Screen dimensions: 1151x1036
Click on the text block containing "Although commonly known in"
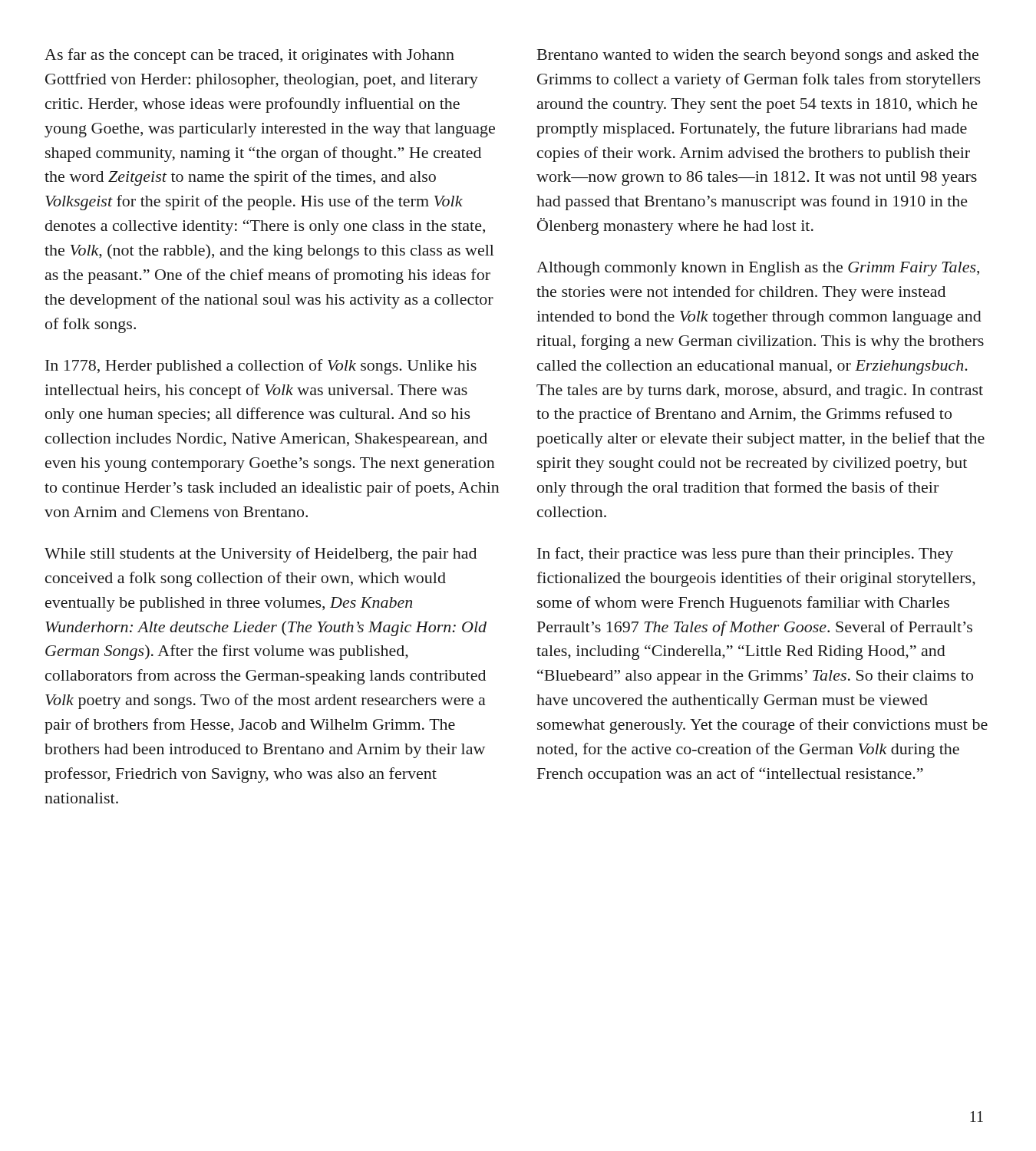pos(764,389)
